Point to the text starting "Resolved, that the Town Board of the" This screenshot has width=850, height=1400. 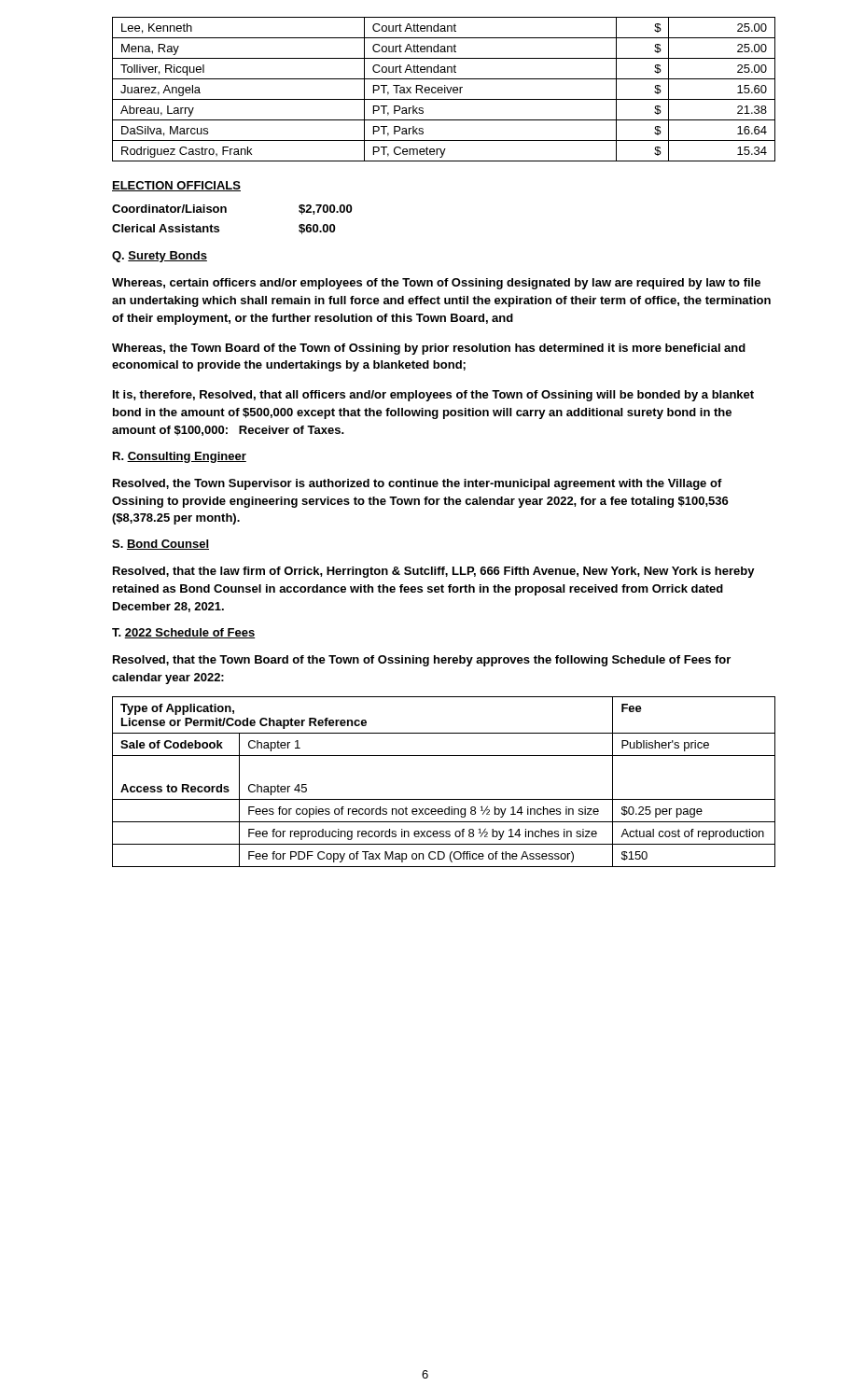(x=444, y=669)
